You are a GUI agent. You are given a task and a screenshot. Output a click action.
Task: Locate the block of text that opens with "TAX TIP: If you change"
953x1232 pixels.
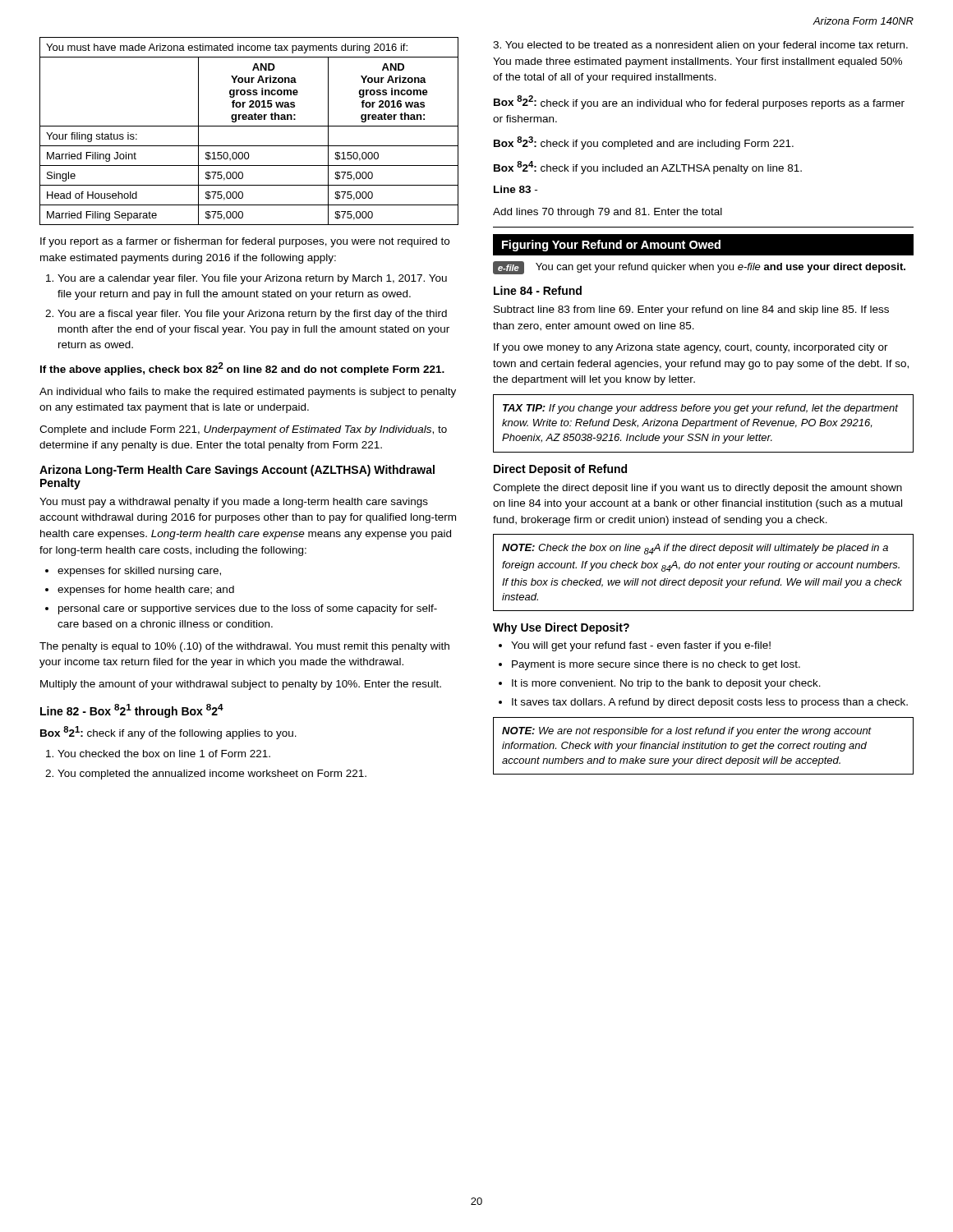(x=700, y=423)
